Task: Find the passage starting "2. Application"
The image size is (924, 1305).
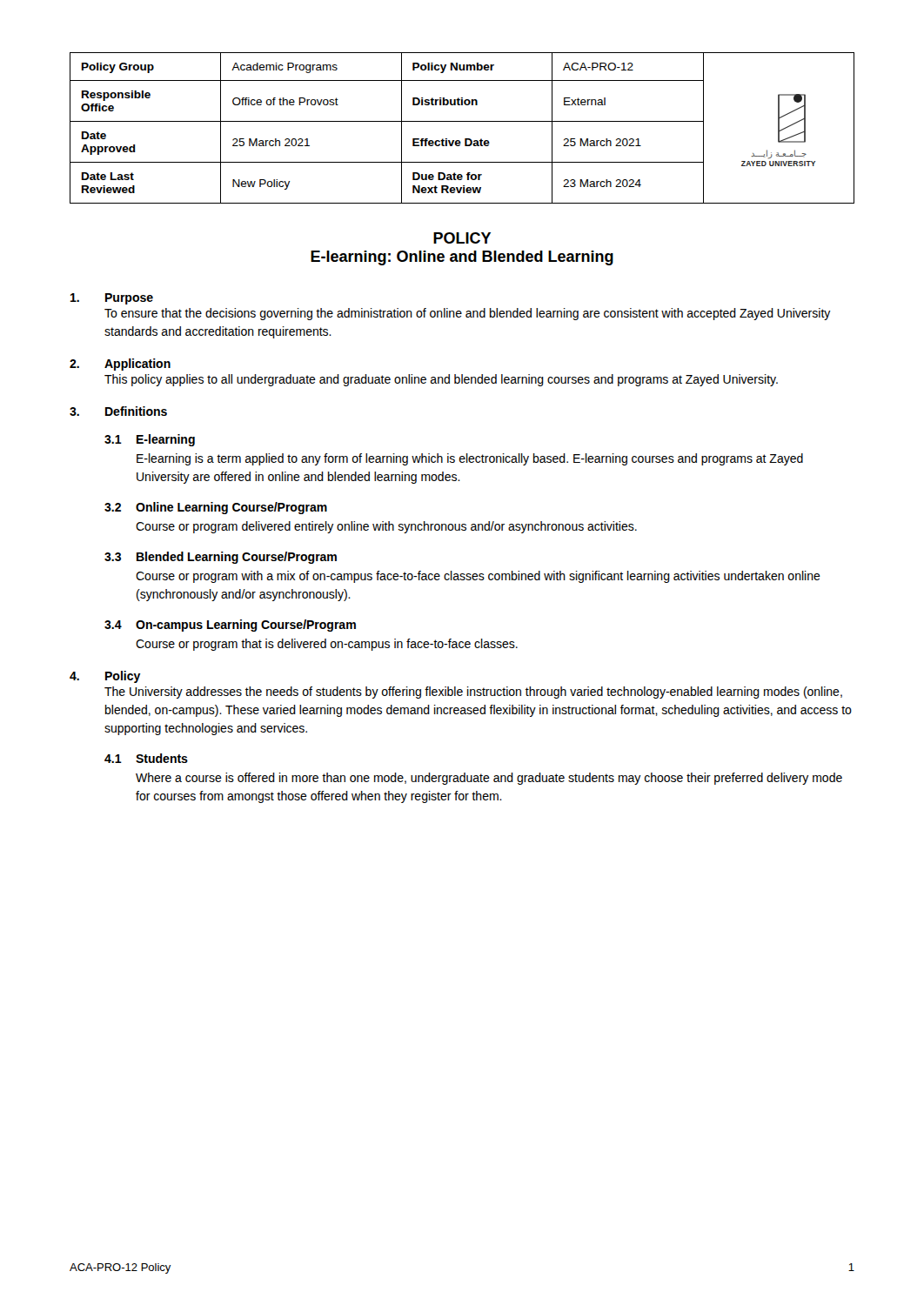Action: pos(120,364)
